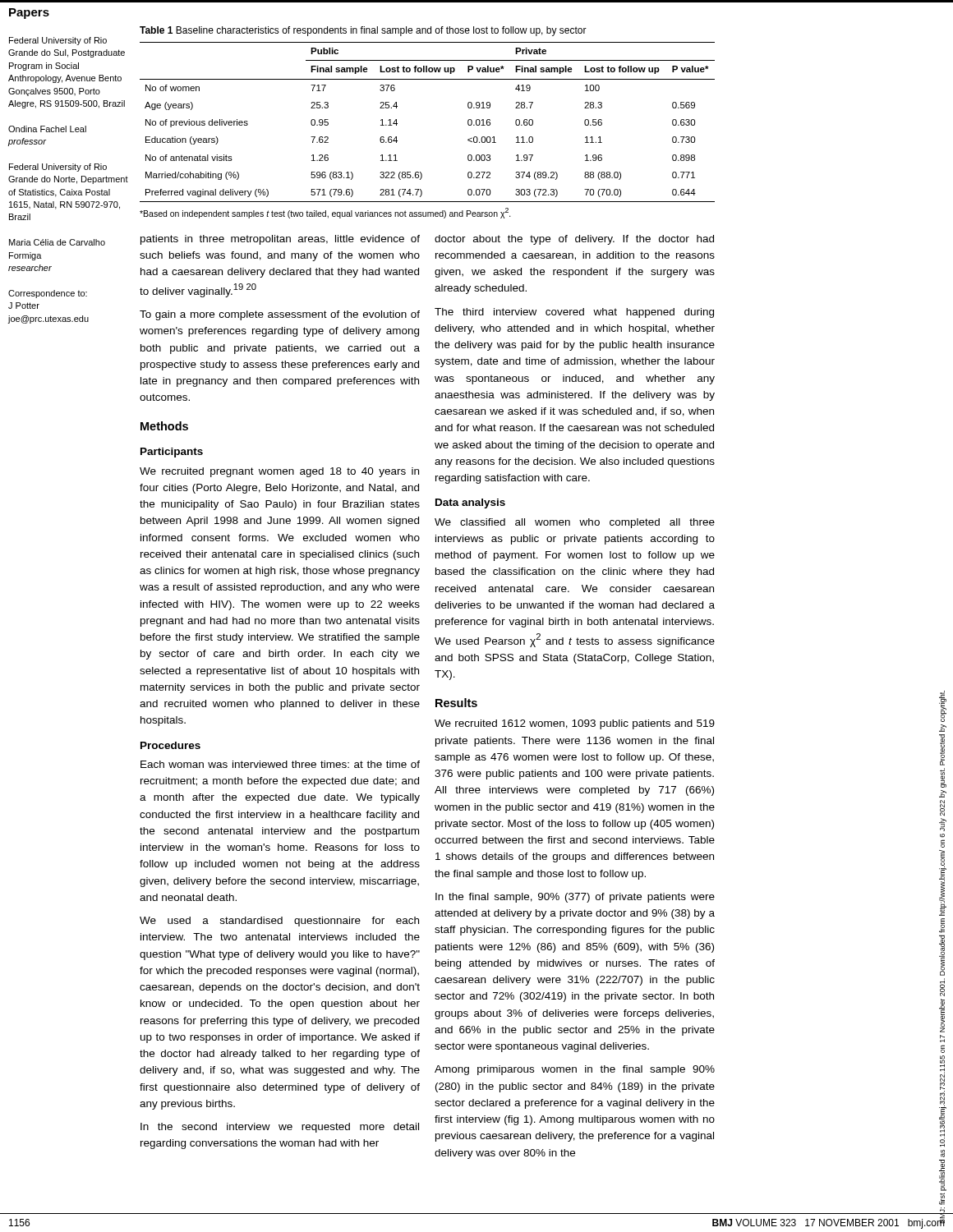Click on the block starting "Federal University of"
The height and width of the screenshot is (1232, 953).
click(x=68, y=179)
